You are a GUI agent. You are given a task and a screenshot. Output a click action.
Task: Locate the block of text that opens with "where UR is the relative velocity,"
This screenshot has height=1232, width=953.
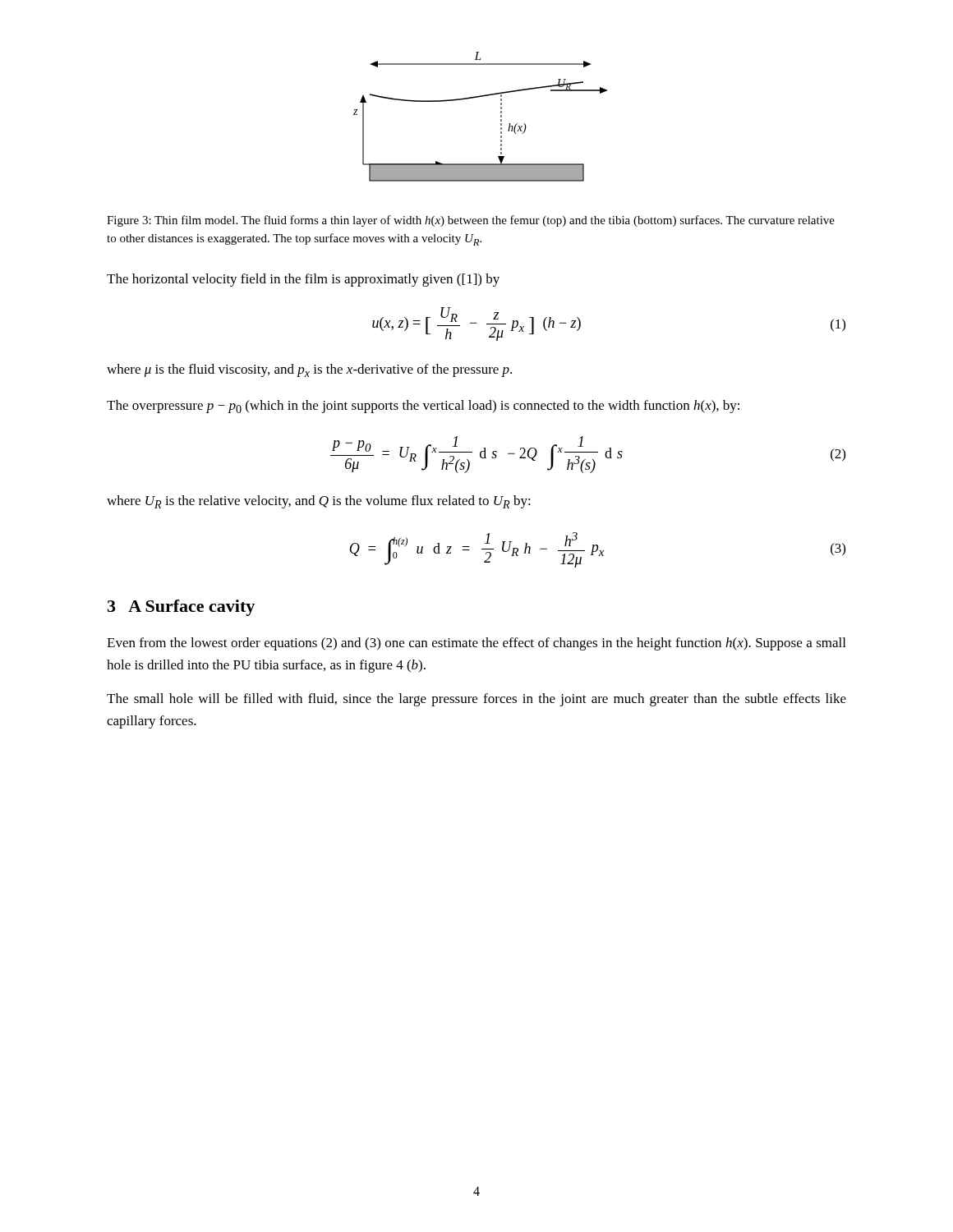(319, 502)
